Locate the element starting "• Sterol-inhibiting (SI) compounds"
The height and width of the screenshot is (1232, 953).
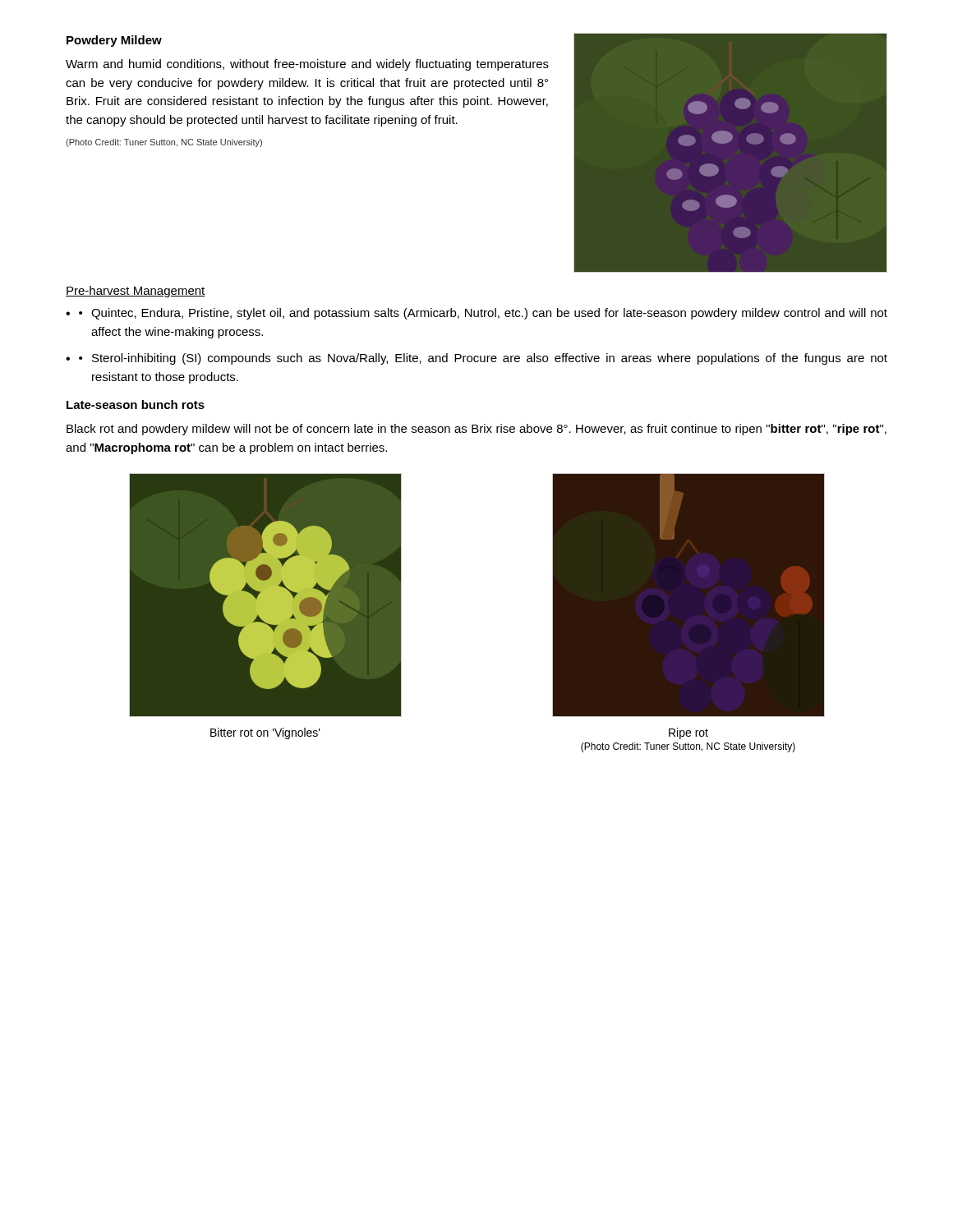pos(483,368)
